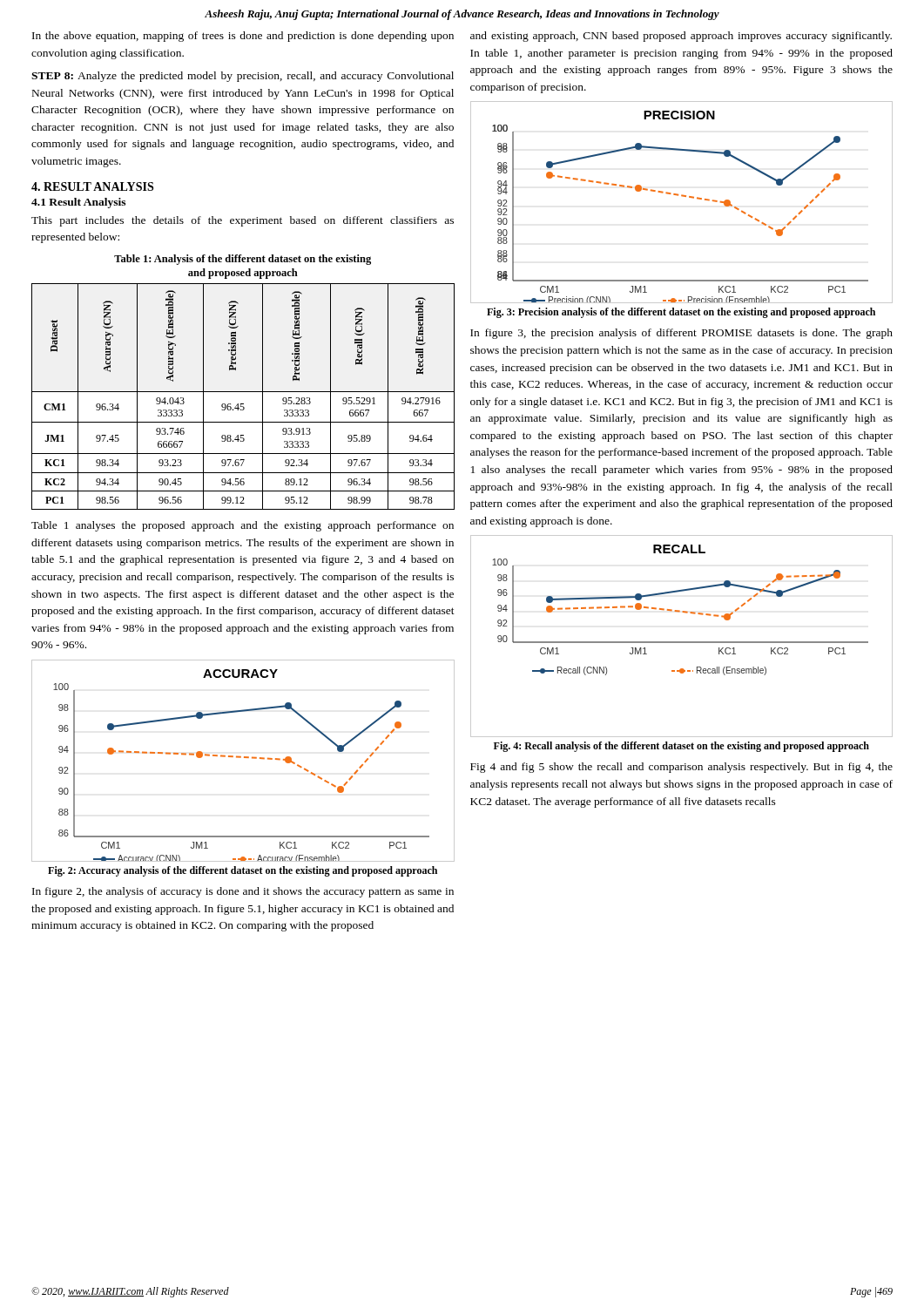Select the caption that says "Fig. 4: Recall analysis of the different"

point(681,746)
